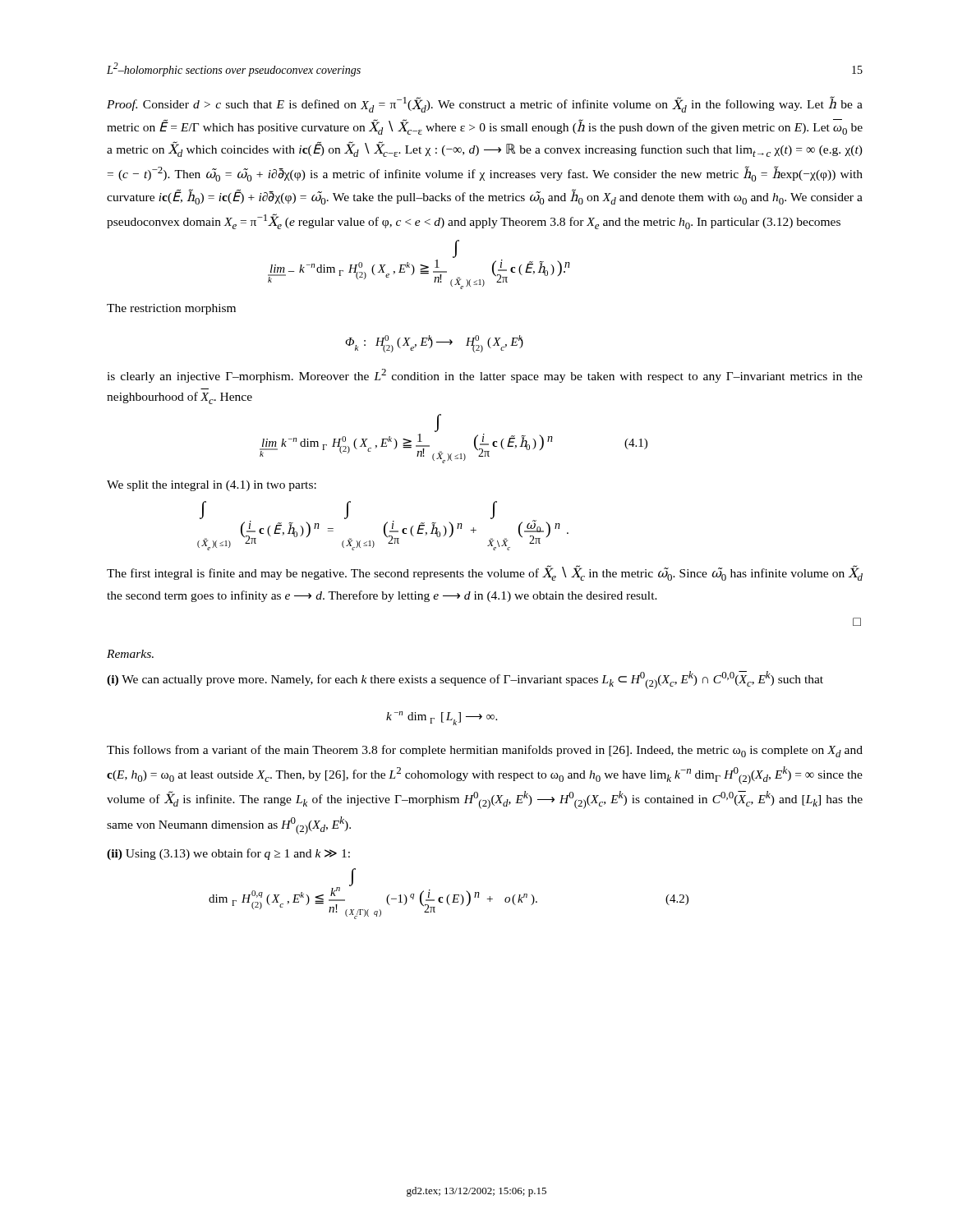Find the region starting "We split the integral in"

[212, 484]
